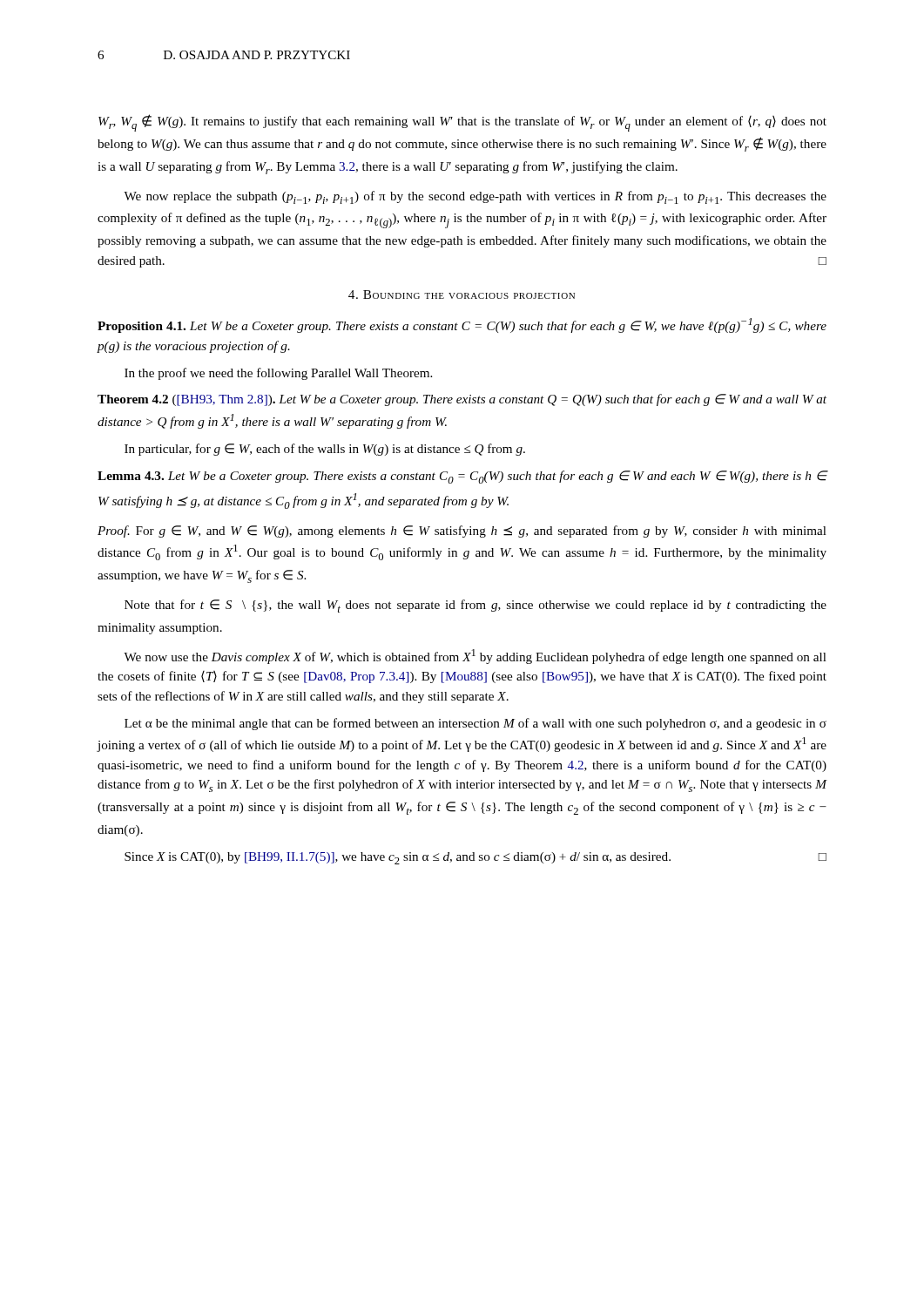Find the text block starting "Lemma 4.3. Let W be a"
This screenshot has height=1307, width=924.
[x=462, y=490]
